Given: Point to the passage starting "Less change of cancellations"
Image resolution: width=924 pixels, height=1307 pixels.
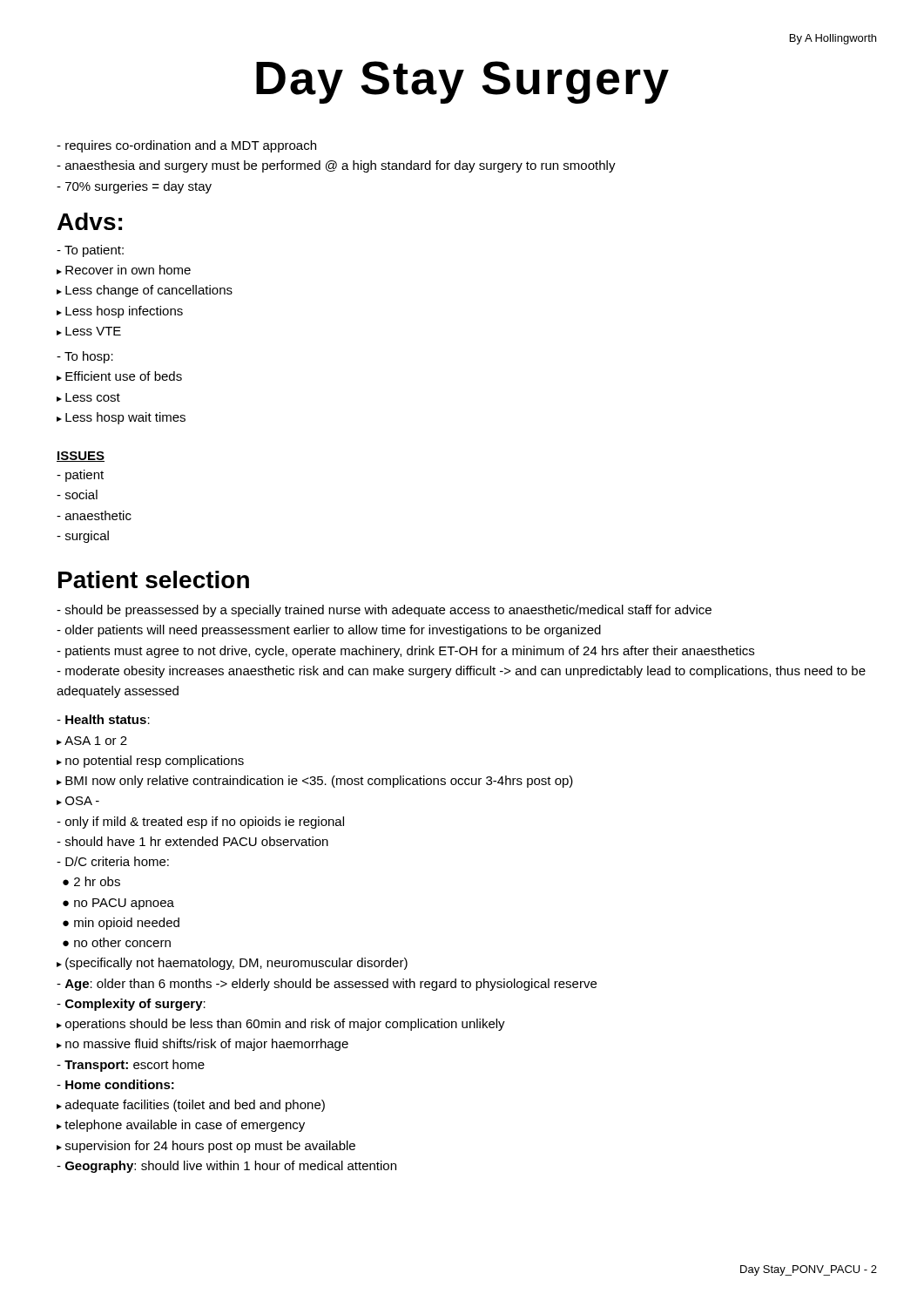Looking at the screenshot, I should 149,290.
